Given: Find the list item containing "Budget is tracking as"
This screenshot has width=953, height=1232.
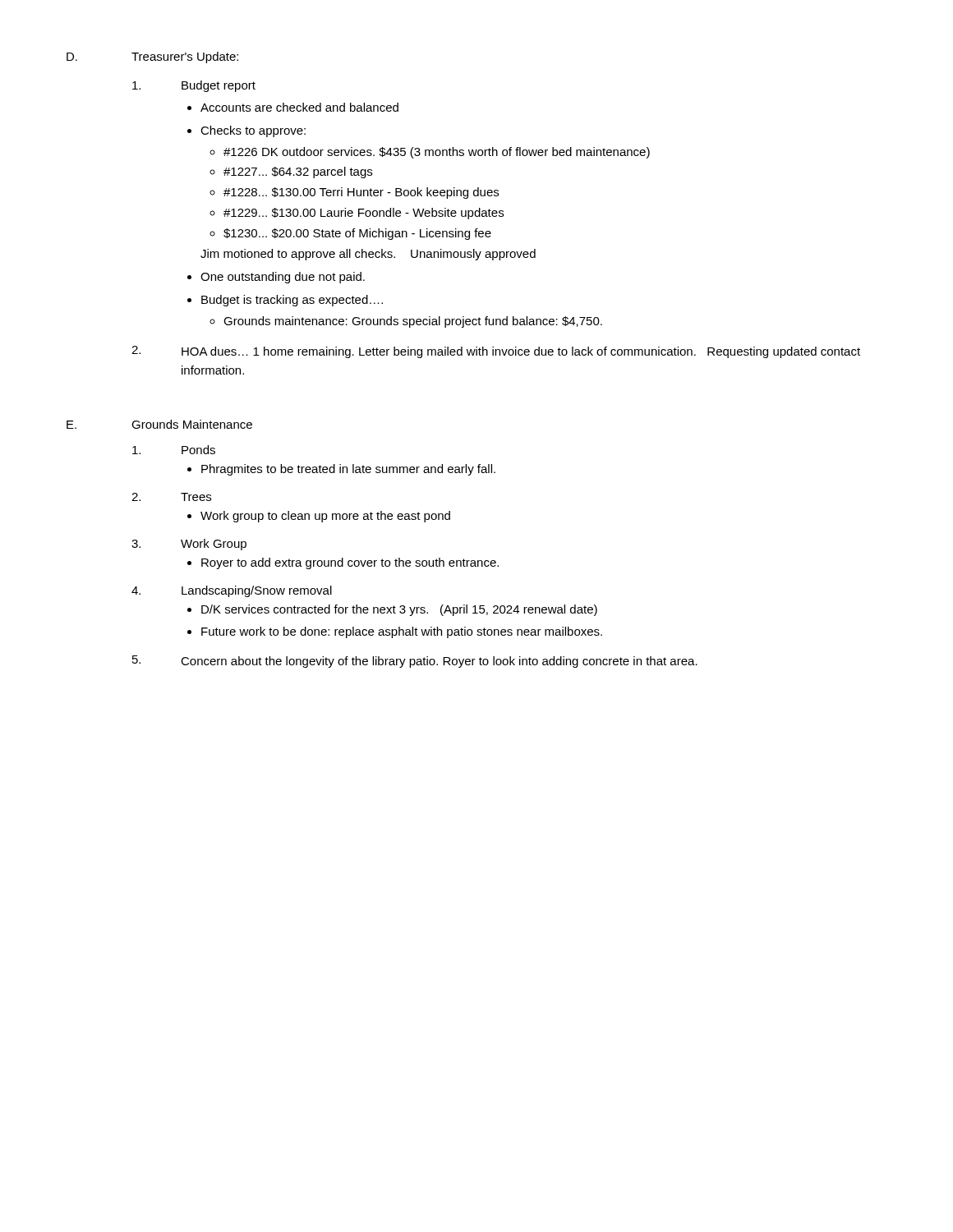Looking at the screenshot, I should 544,311.
